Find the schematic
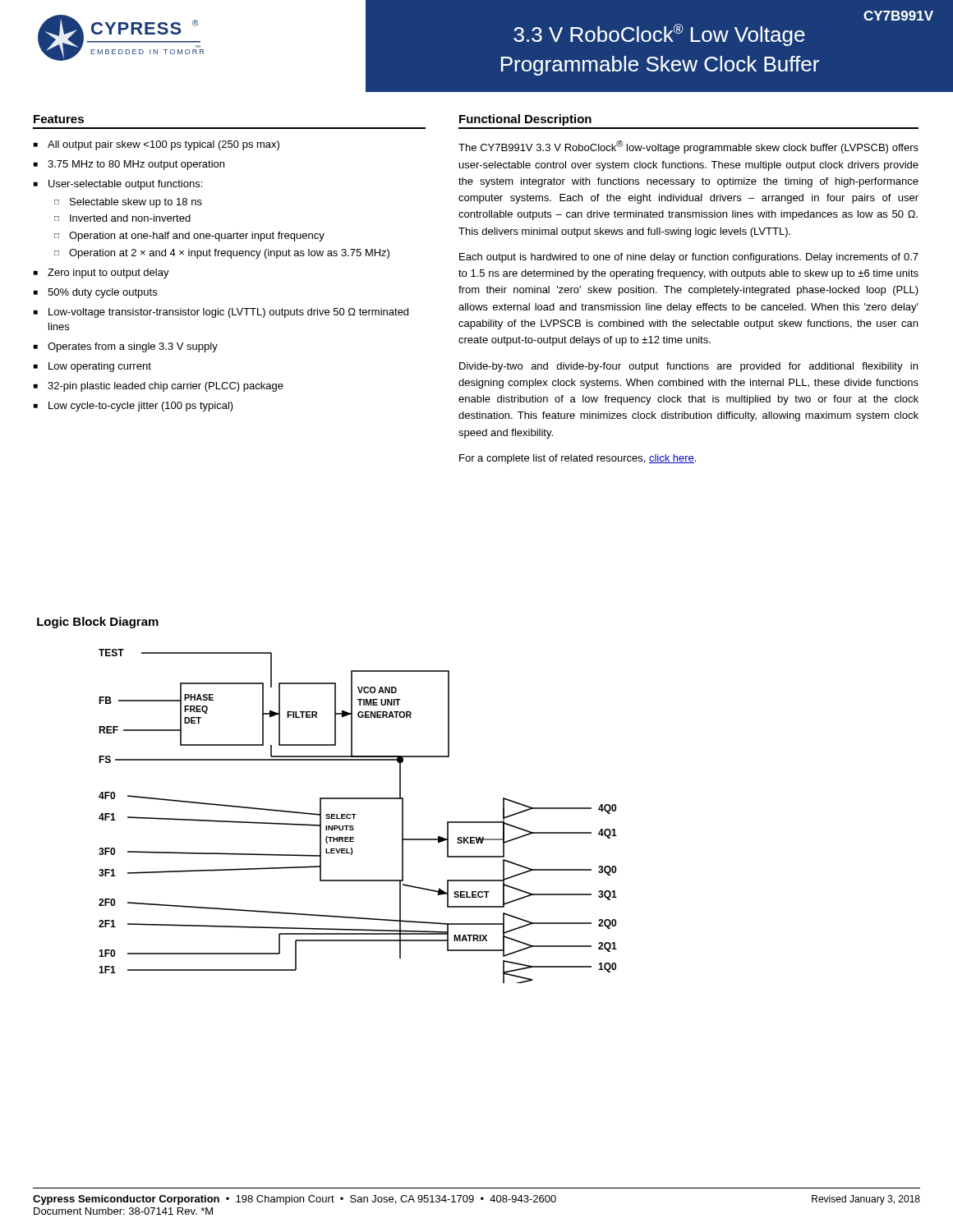This screenshot has width=953, height=1232. click(476, 811)
